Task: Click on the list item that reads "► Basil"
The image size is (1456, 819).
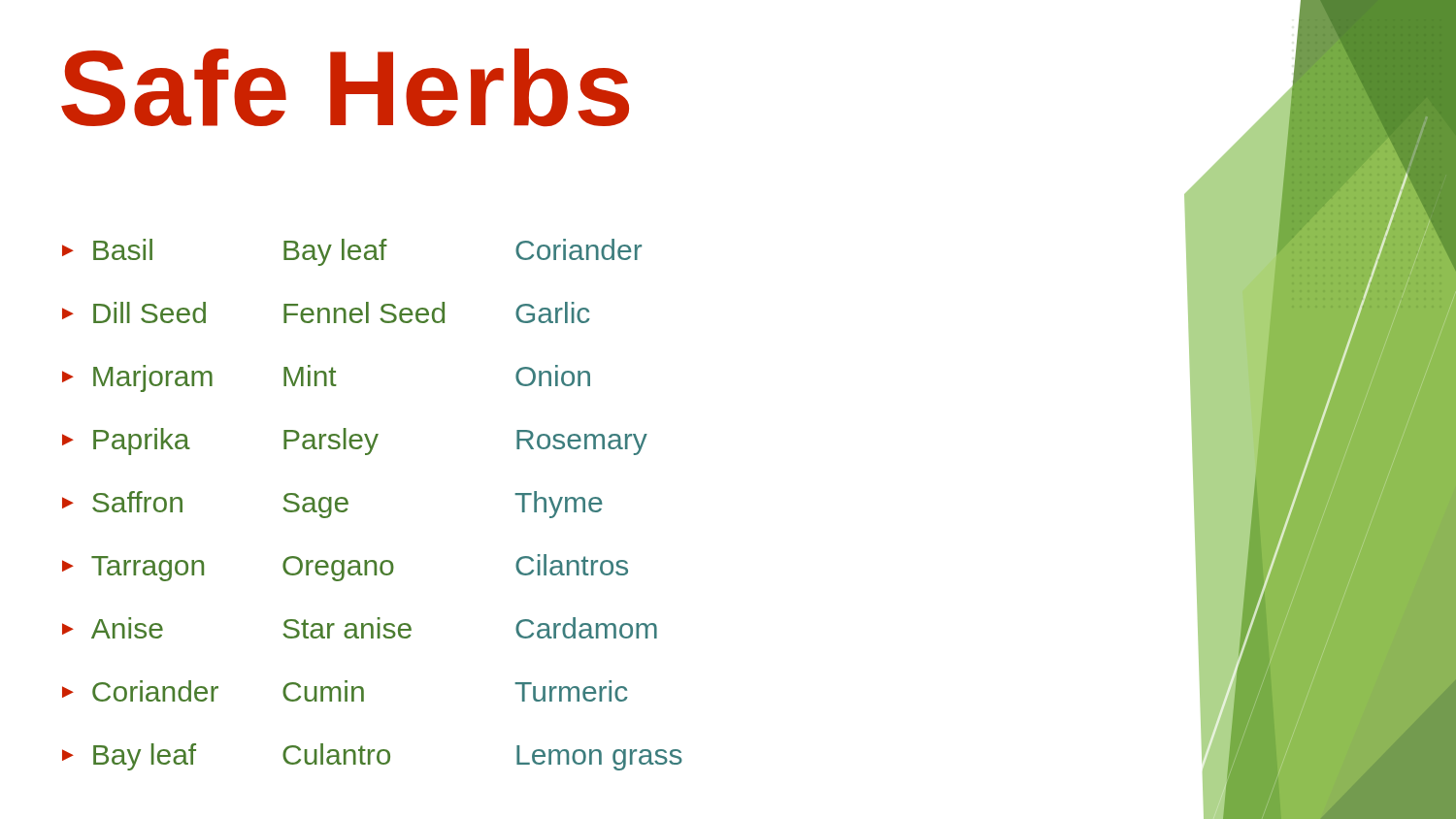Action: (x=106, y=250)
